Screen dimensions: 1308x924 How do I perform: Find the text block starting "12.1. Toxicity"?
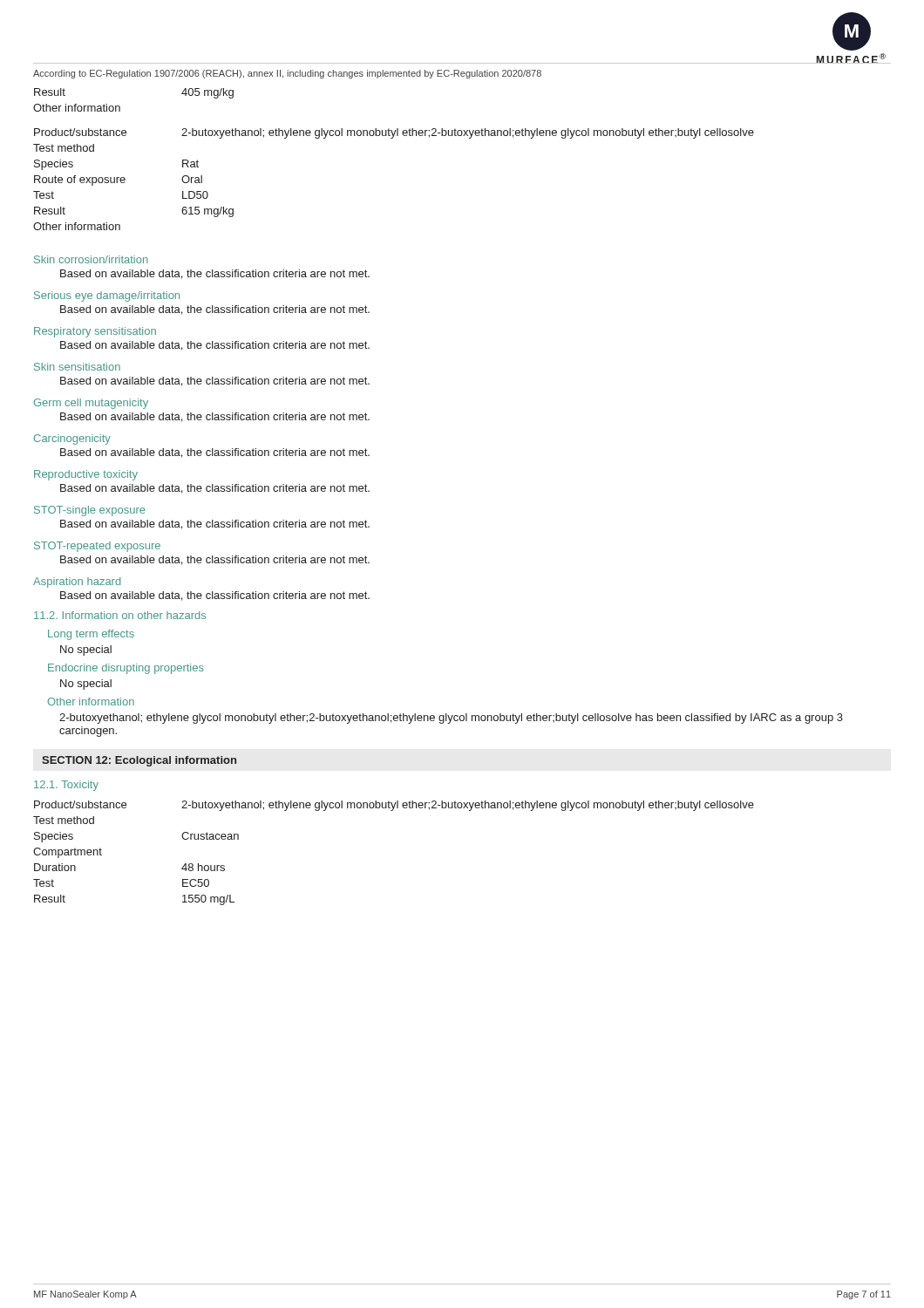pyautogui.click(x=66, y=784)
